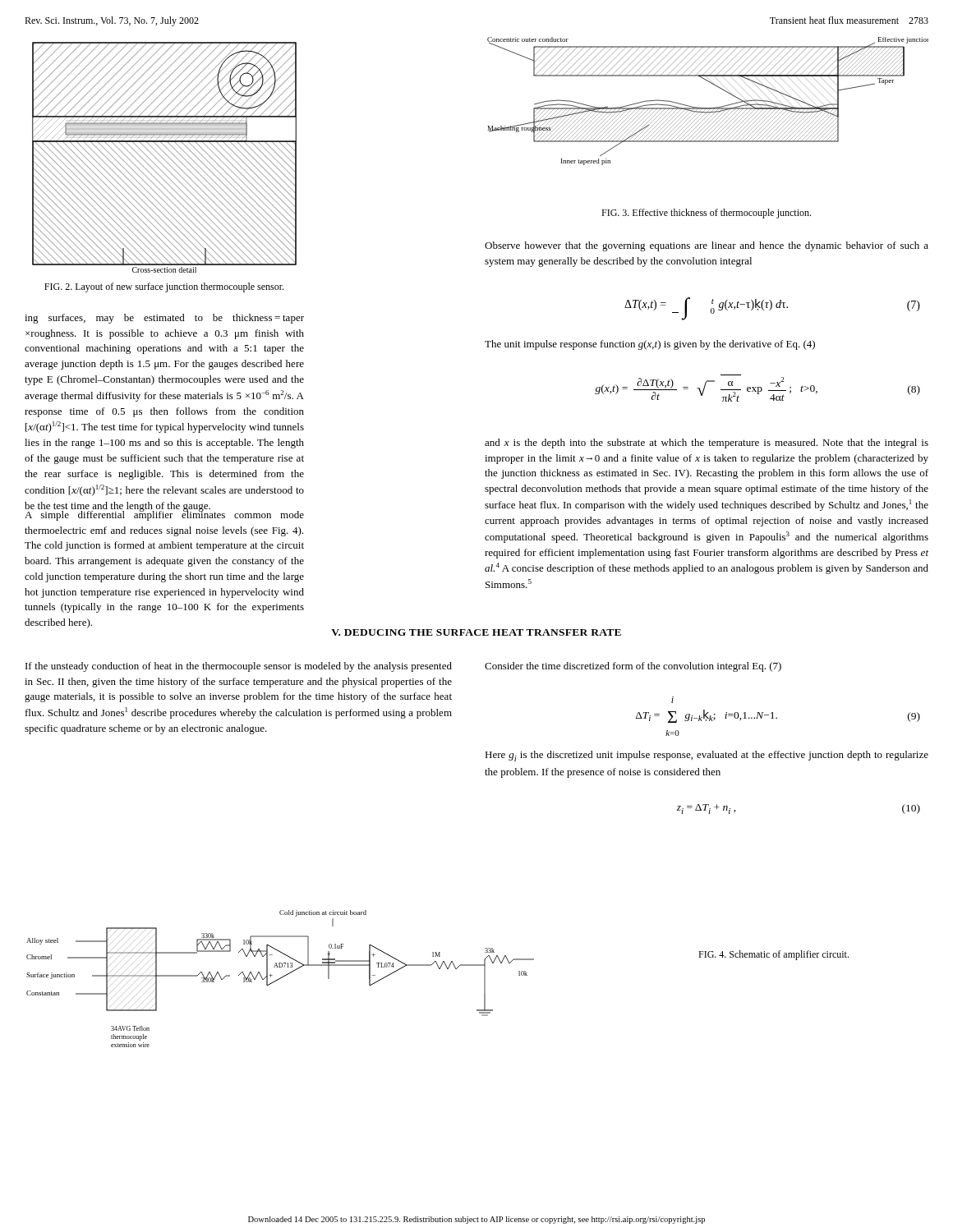Find the circuit diagram
Image resolution: width=953 pixels, height=1232 pixels.
[357, 977]
